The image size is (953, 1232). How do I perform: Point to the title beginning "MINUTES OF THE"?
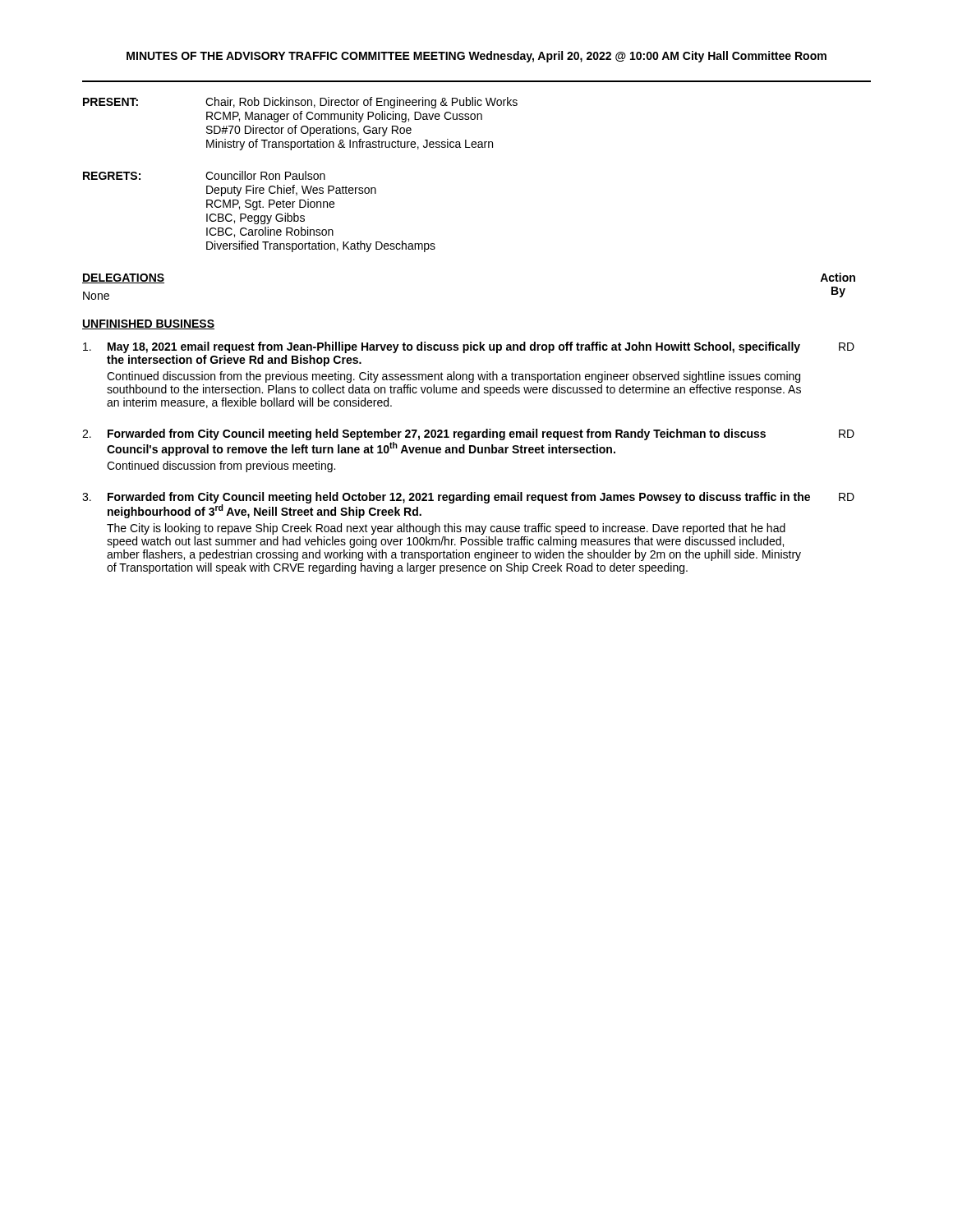pos(476,56)
